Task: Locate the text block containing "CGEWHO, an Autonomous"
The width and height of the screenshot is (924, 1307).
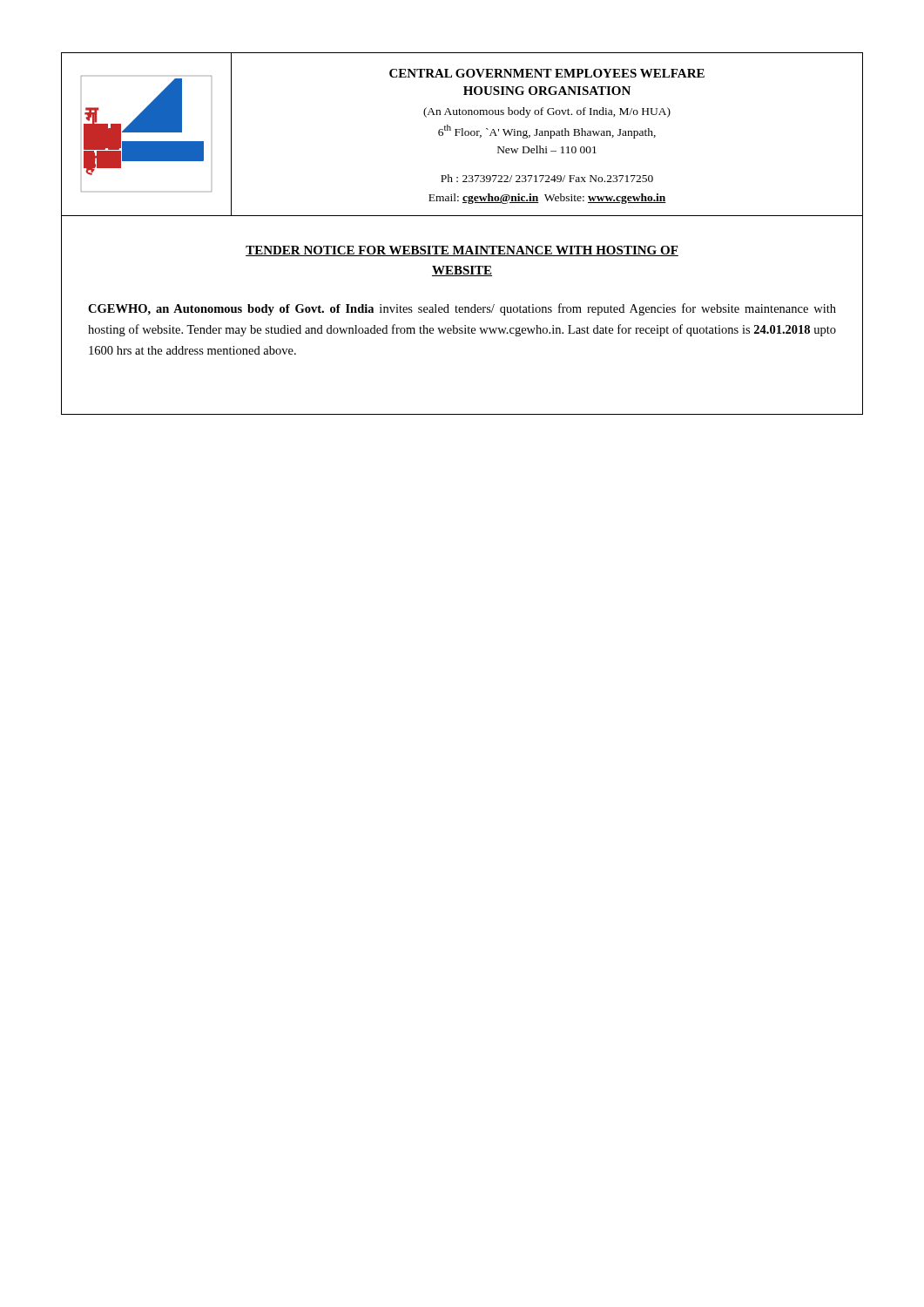Action: [x=462, y=330]
